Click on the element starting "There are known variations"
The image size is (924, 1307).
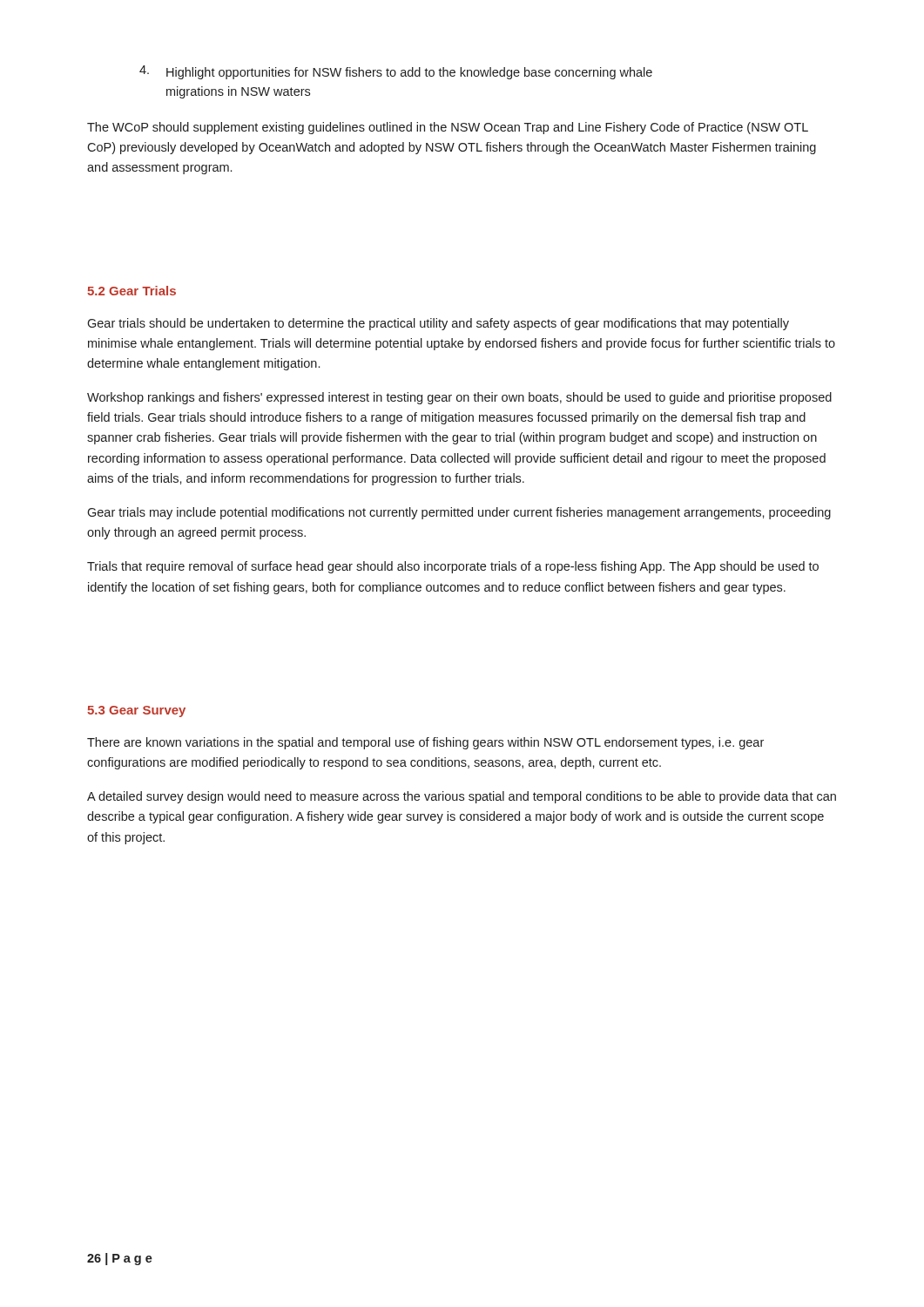[x=426, y=752]
